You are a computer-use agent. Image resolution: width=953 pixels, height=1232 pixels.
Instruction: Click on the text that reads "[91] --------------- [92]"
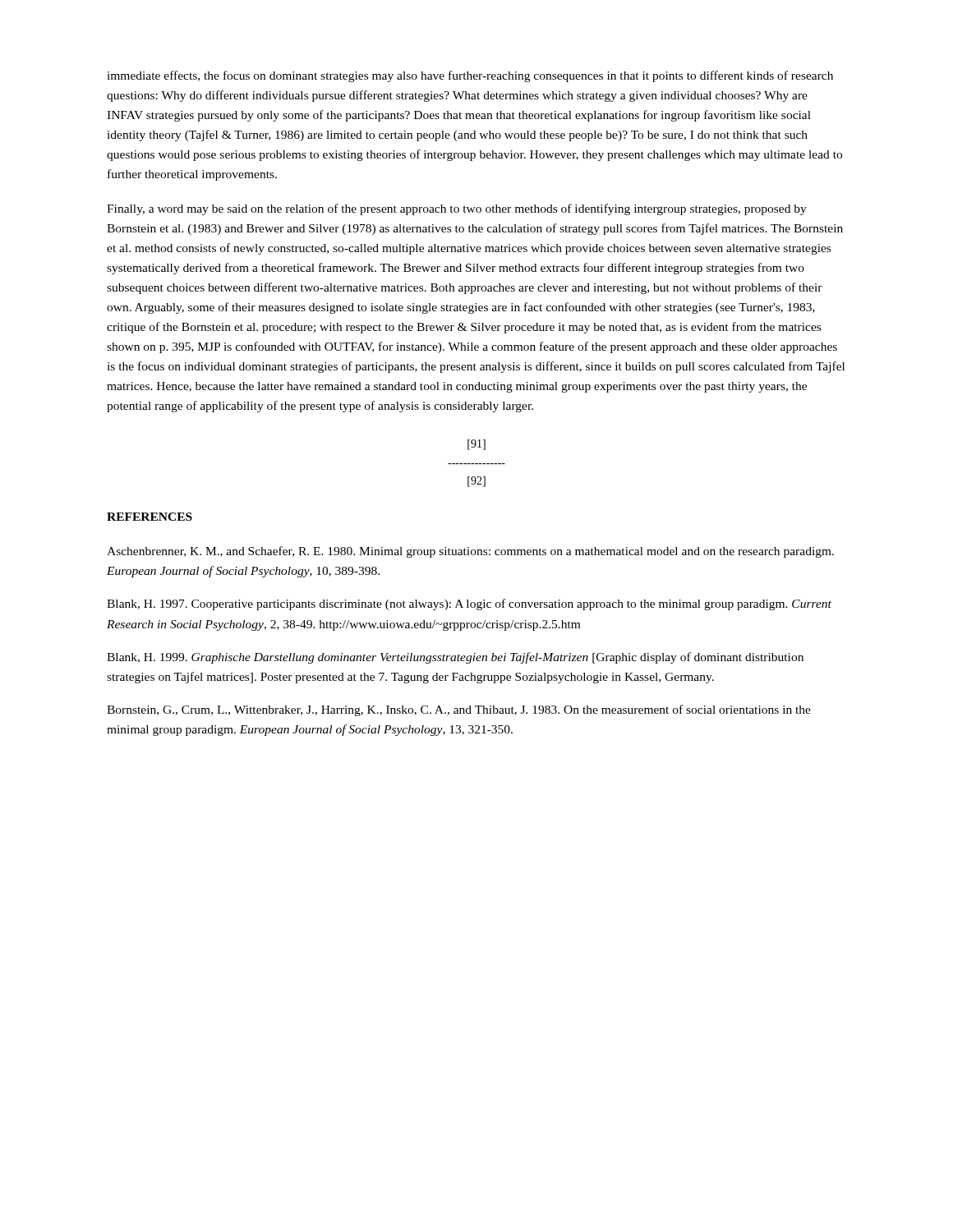click(476, 463)
